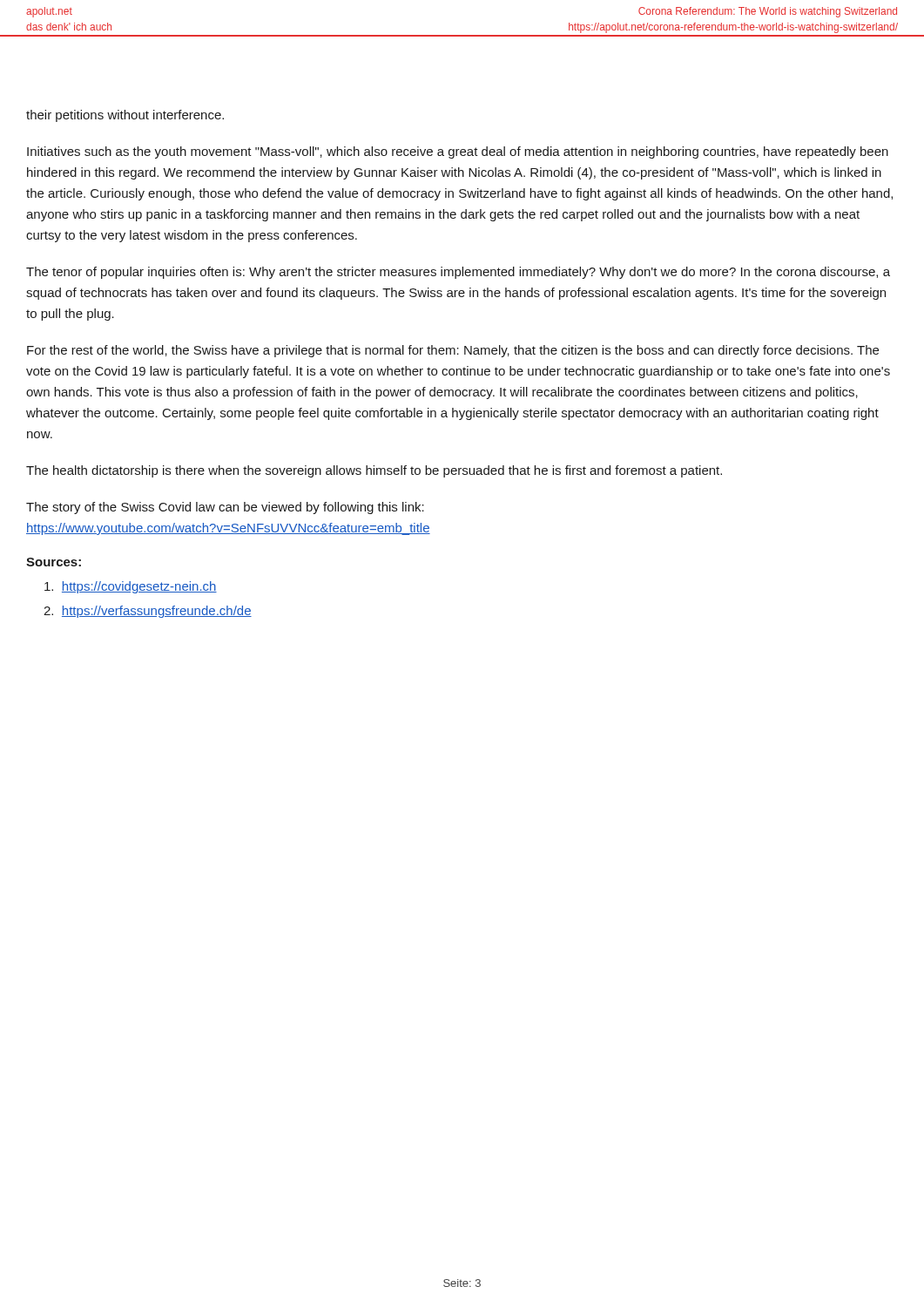Click on the text block with the text "The health dictatorship is"

click(x=375, y=470)
